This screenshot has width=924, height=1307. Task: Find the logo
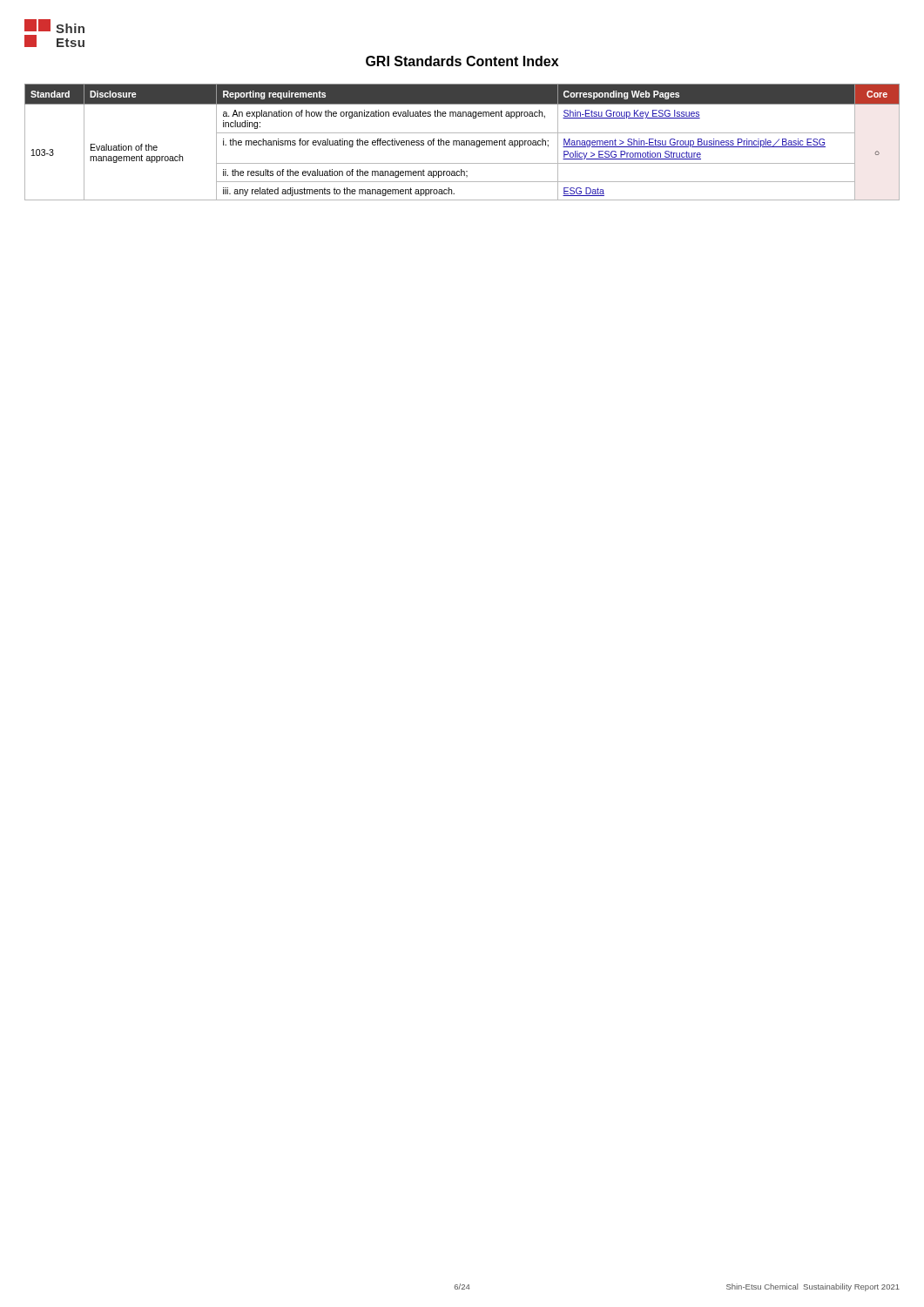click(x=81, y=36)
